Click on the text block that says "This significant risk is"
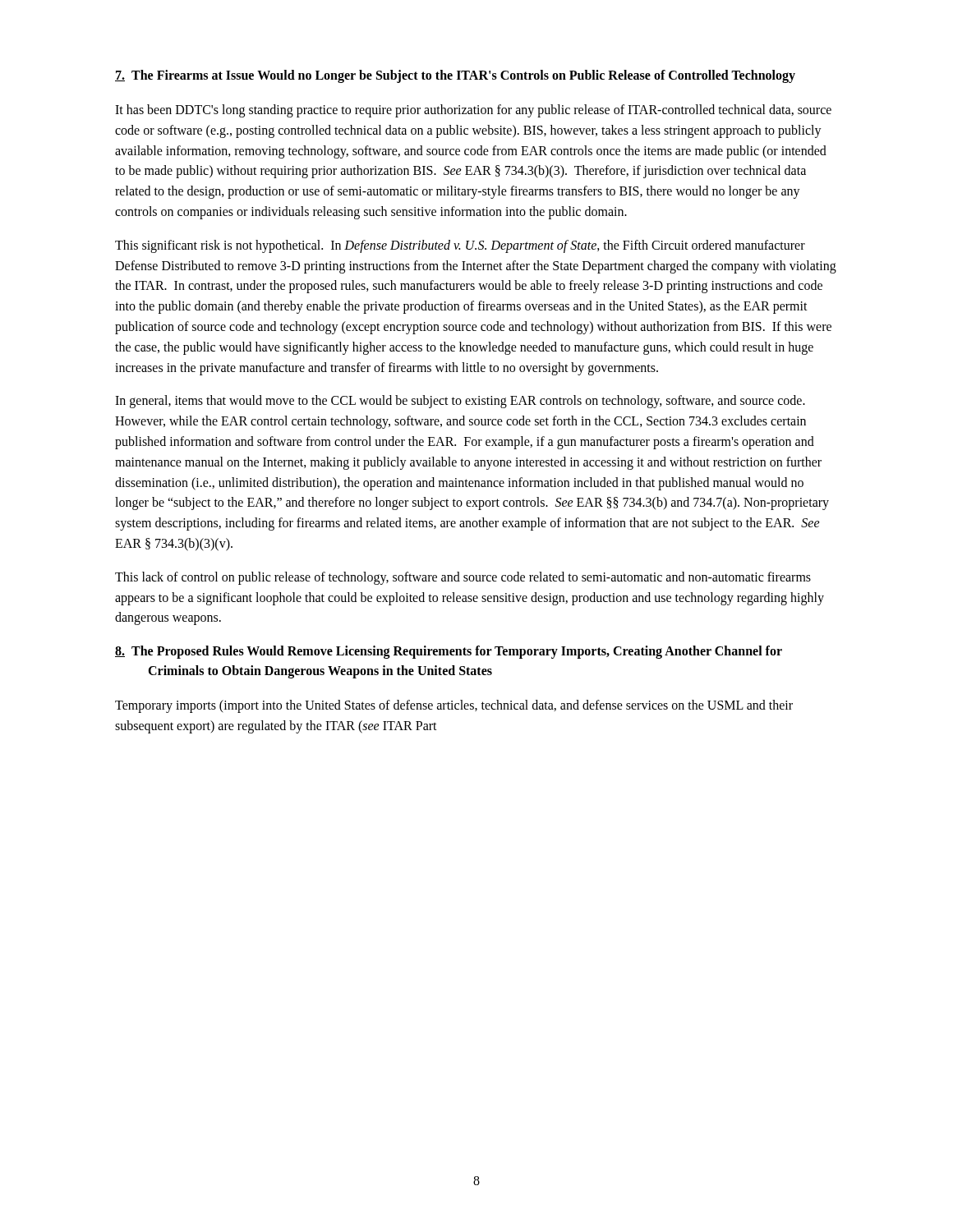Screen dimensions: 1232x953 pos(476,306)
